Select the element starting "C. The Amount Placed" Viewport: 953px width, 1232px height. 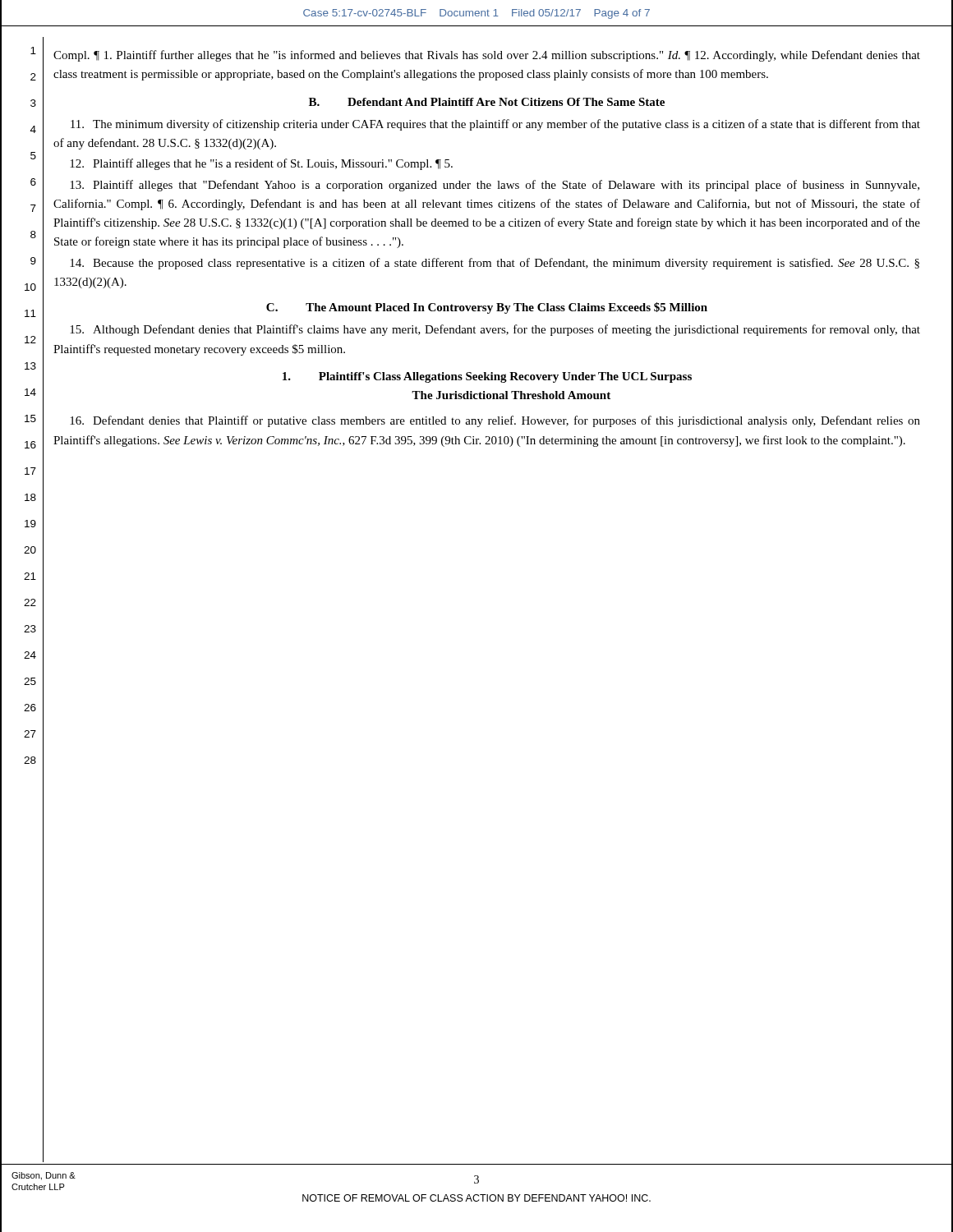(487, 307)
